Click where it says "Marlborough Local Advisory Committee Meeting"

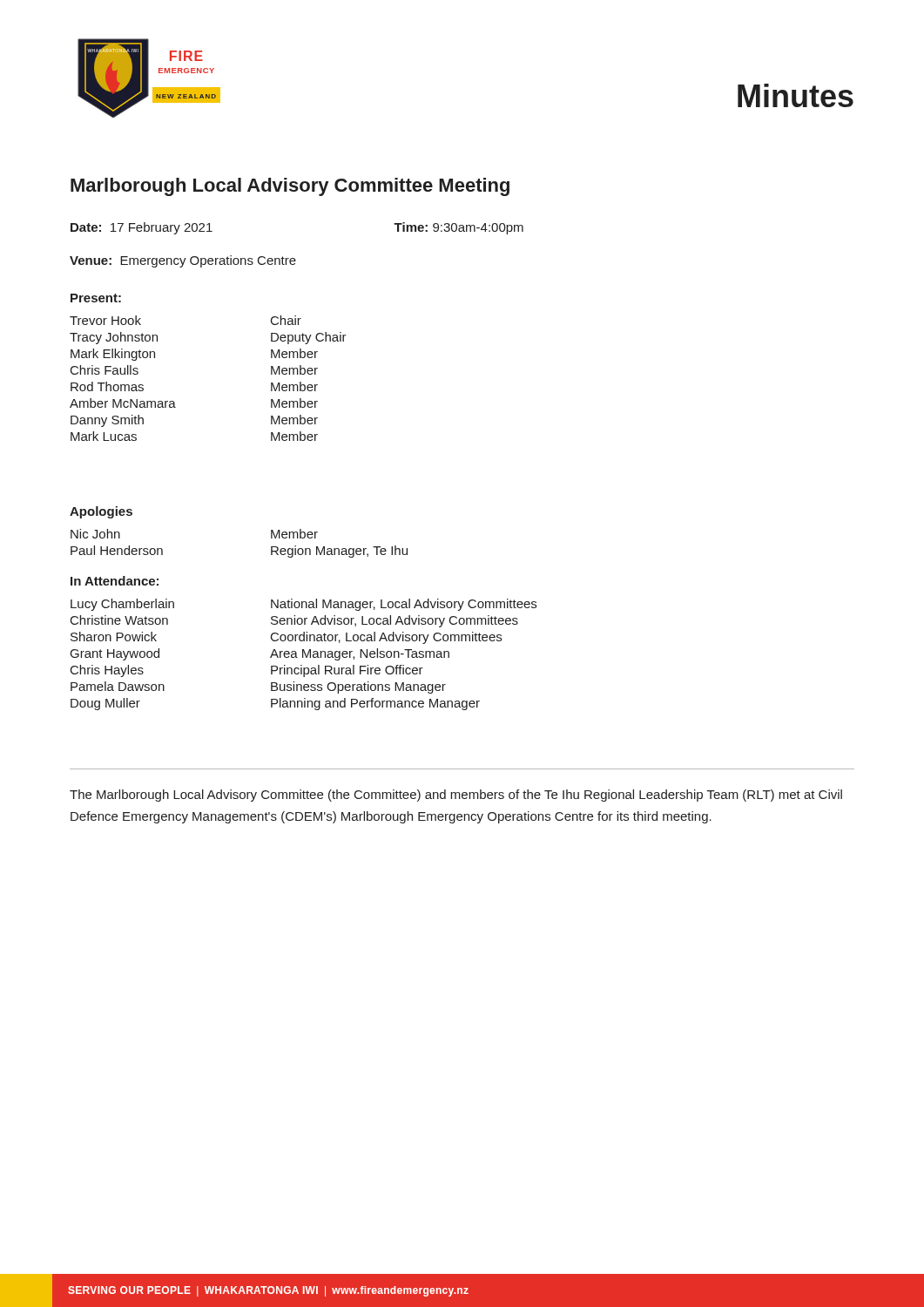tap(290, 185)
